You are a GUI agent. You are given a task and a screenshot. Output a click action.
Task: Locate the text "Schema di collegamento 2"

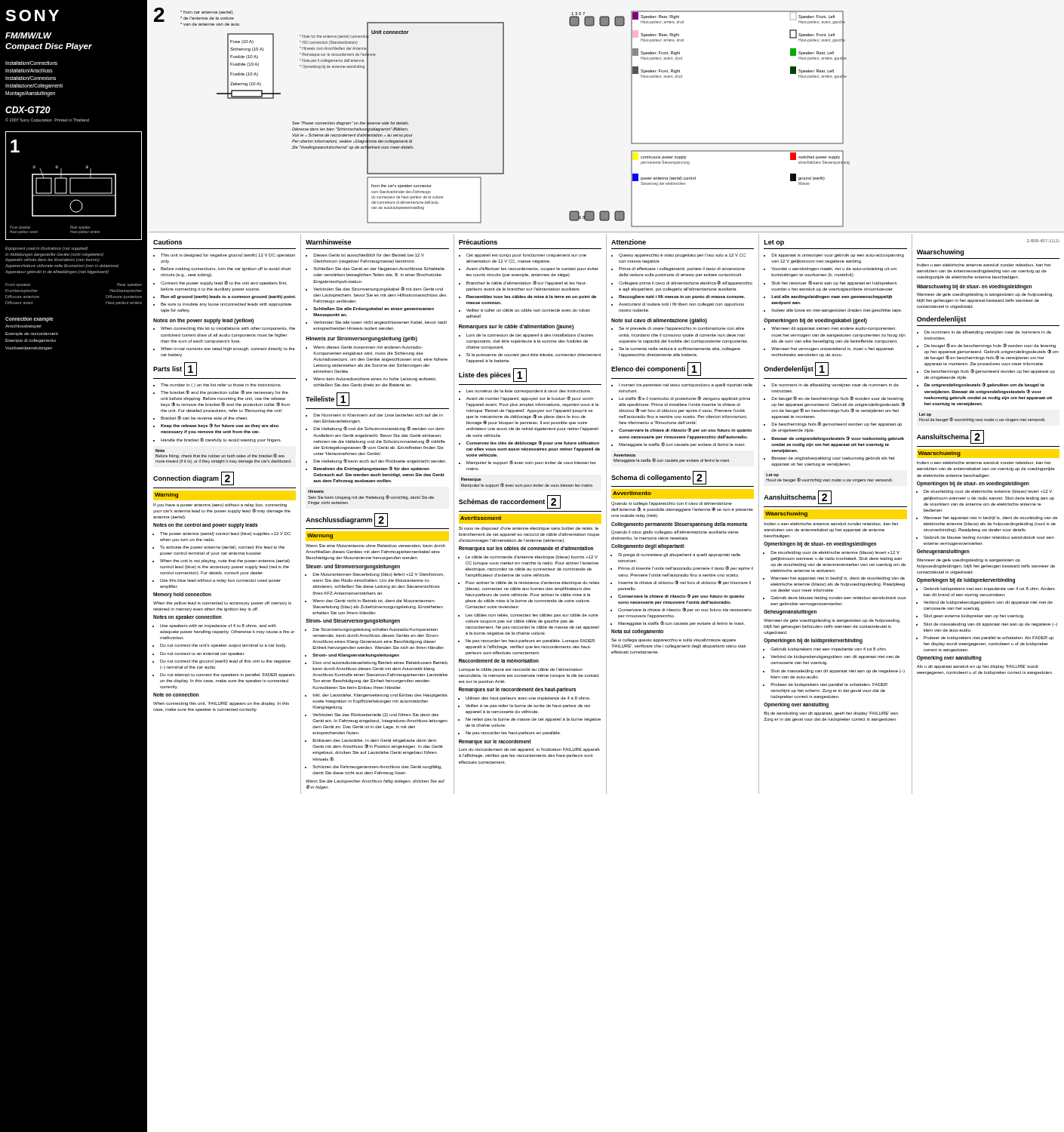[x=659, y=477]
